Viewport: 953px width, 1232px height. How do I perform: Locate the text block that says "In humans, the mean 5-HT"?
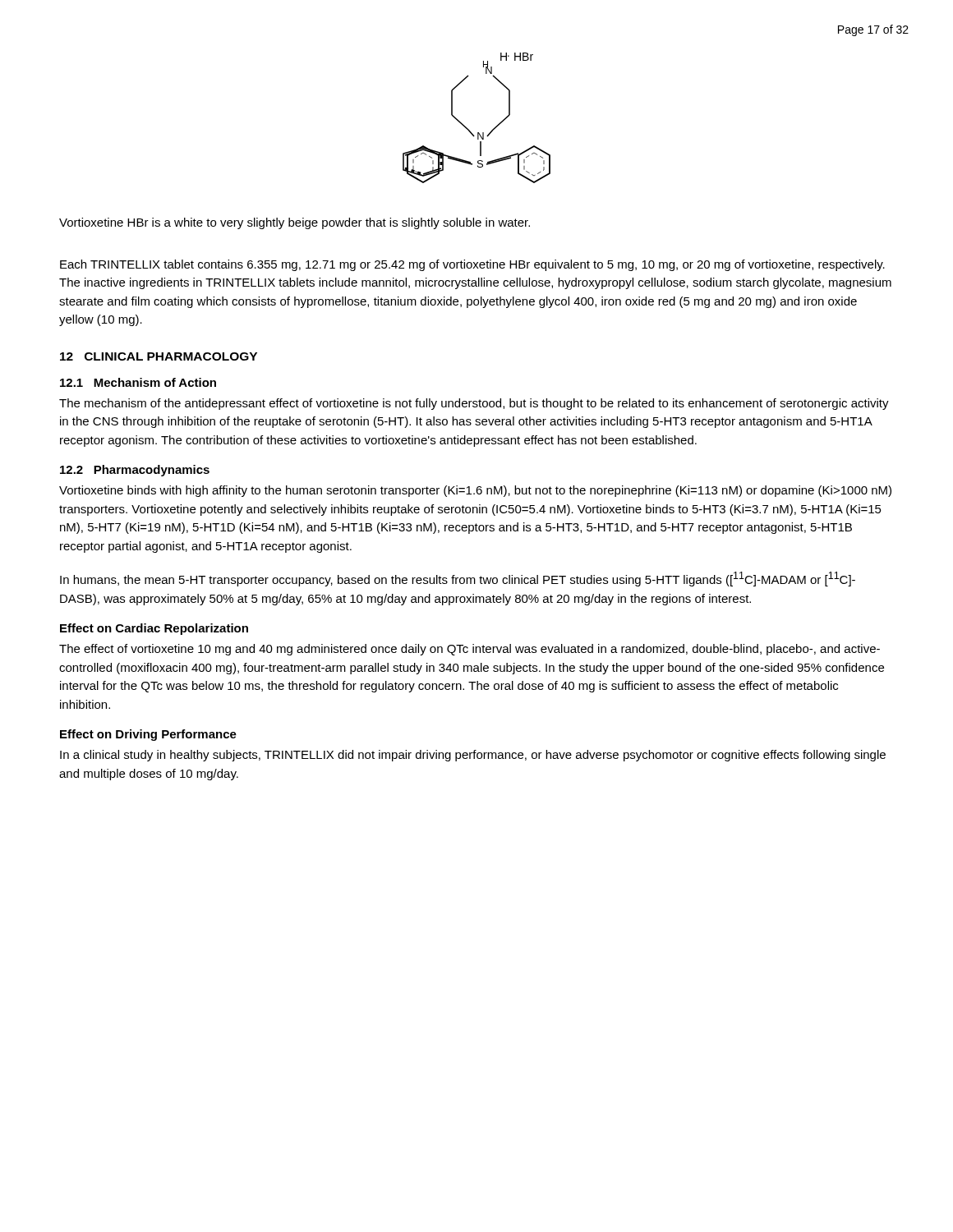click(457, 587)
